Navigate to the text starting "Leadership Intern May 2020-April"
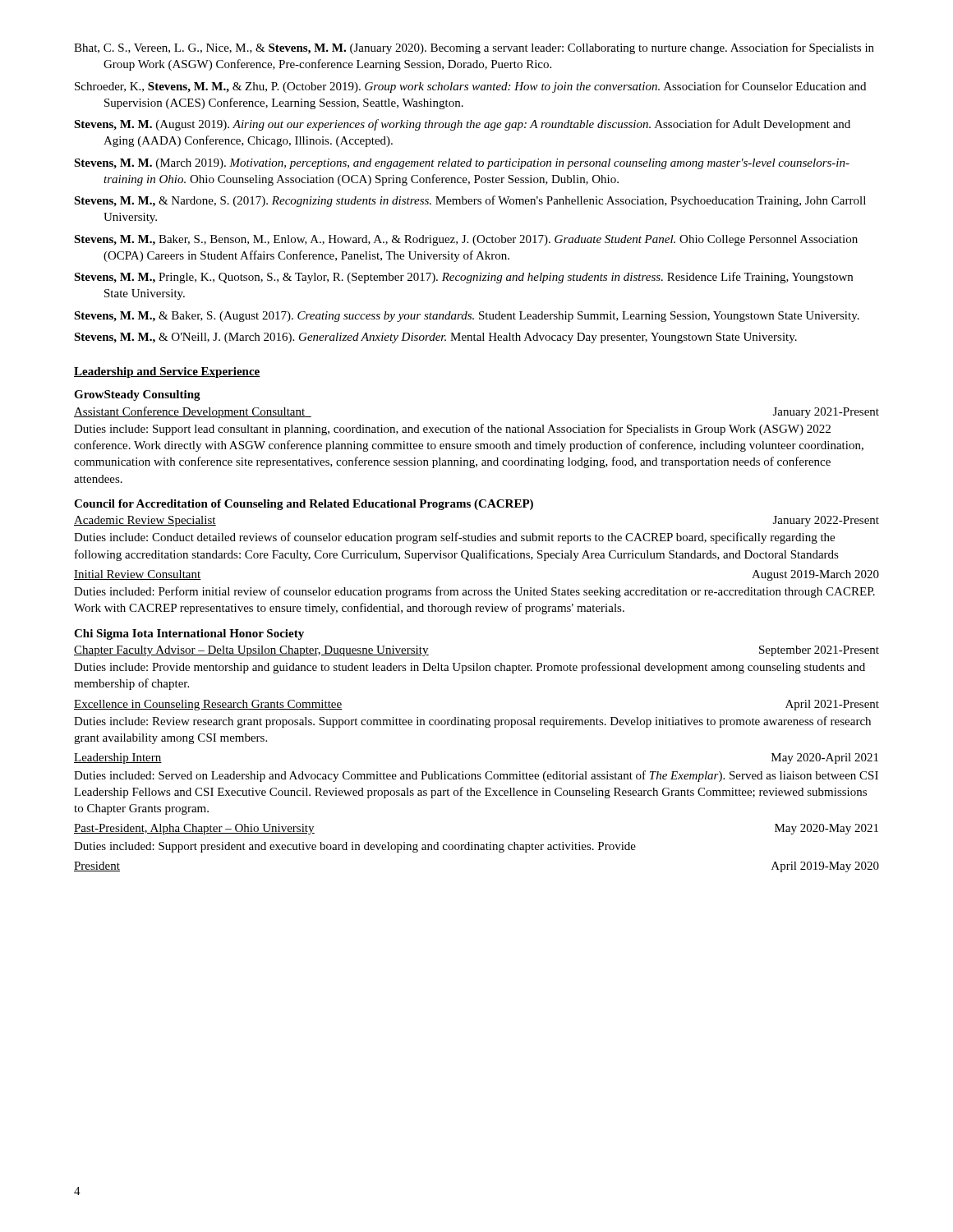953x1232 pixels. click(x=118, y=759)
